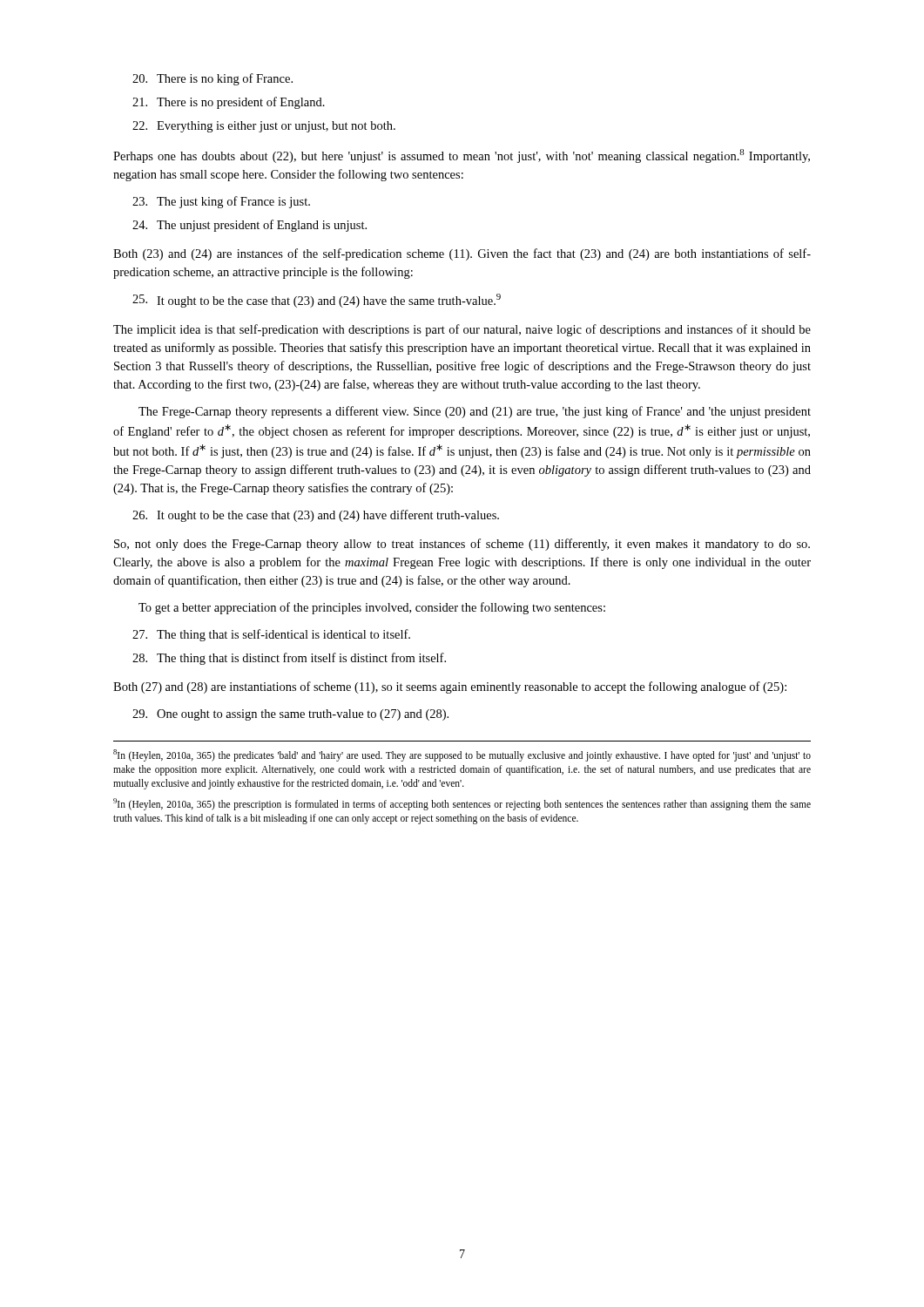
Task: Locate the list item with the text "24. The unjust president of England is"
Action: pos(240,225)
